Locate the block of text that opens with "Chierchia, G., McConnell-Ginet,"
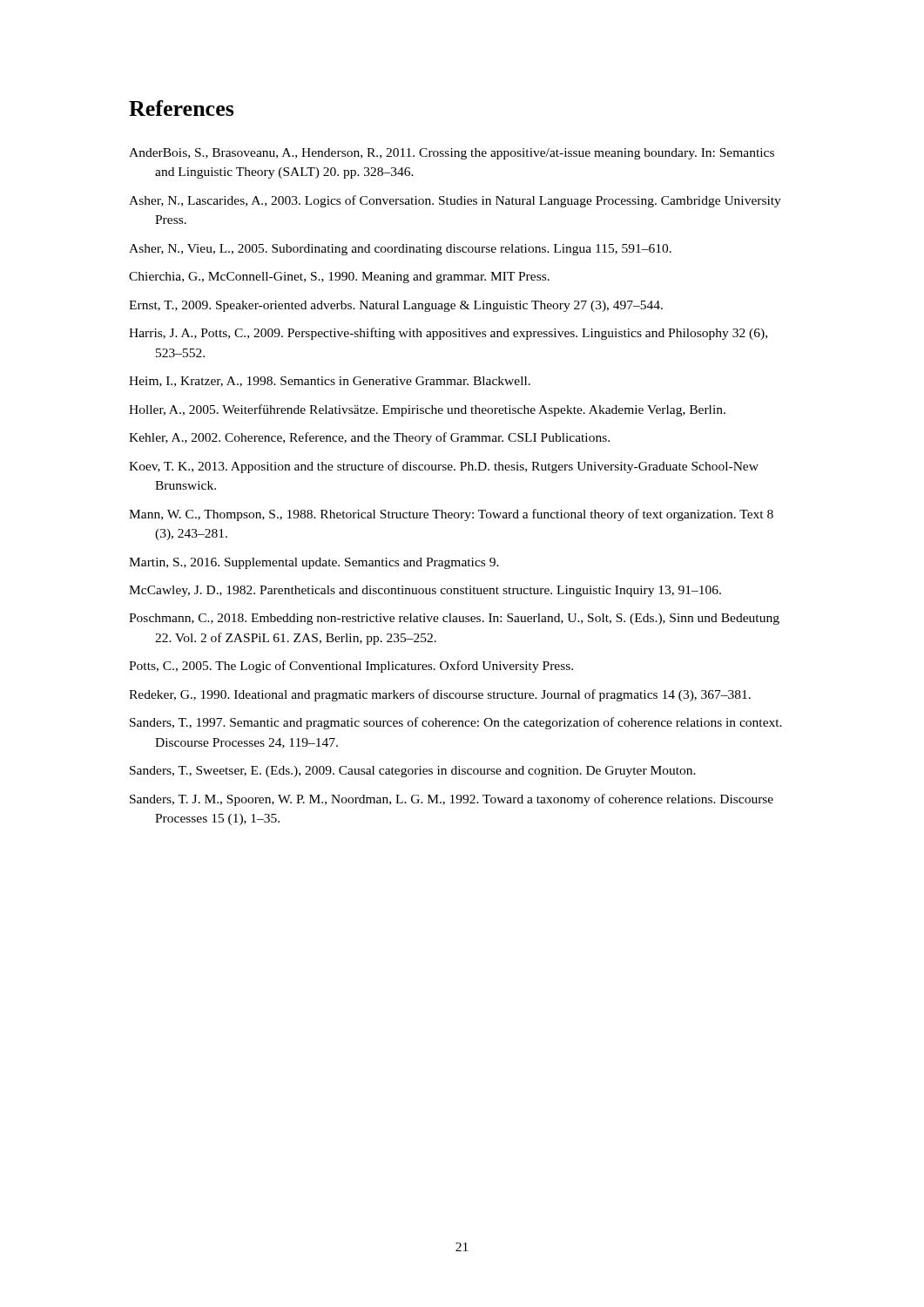The height and width of the screenshot is (1307, 924). (x=339, y=276)
